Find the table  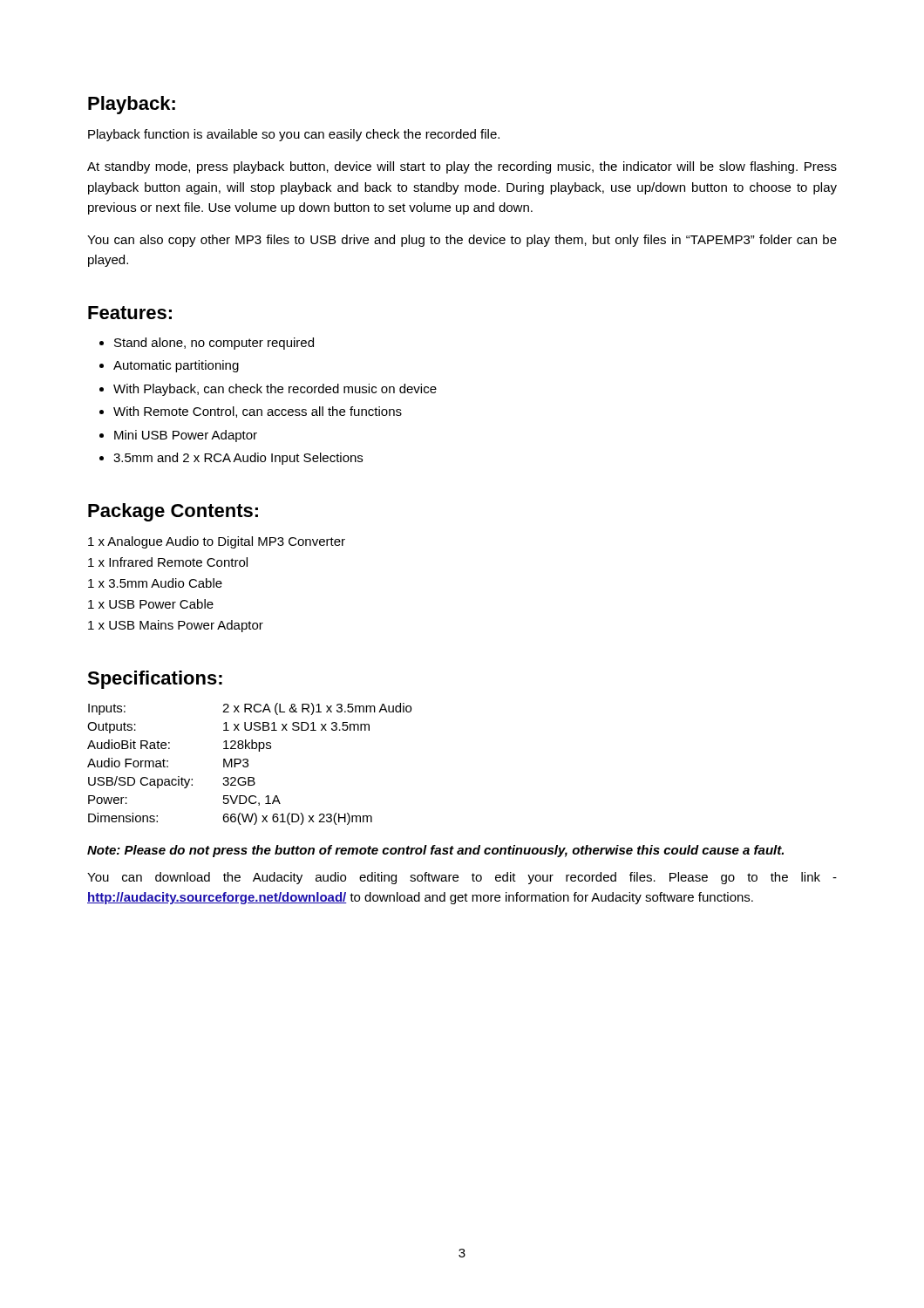[x=462, y=762]
